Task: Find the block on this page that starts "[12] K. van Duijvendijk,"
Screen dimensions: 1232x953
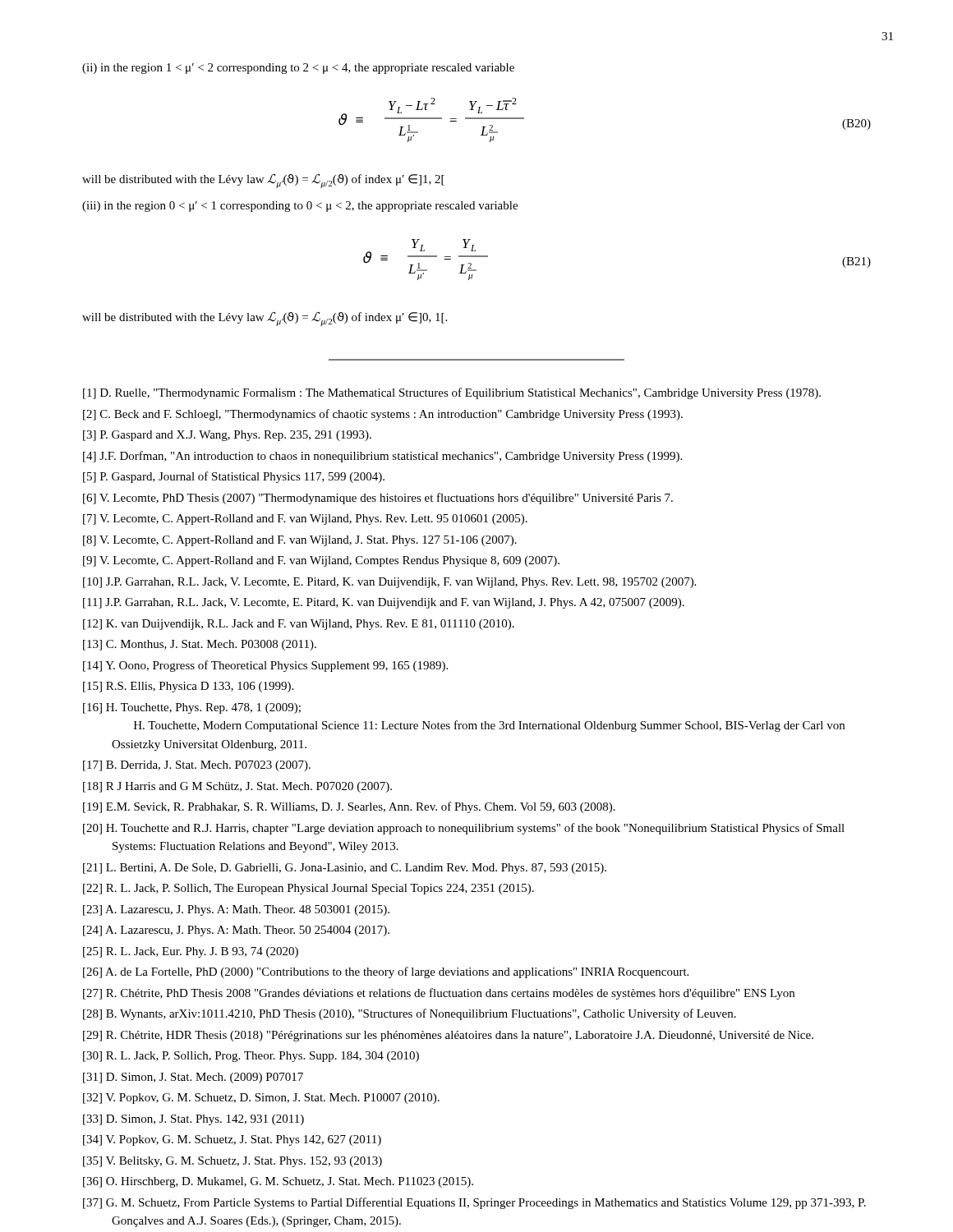Action: (x=298, y=623)
